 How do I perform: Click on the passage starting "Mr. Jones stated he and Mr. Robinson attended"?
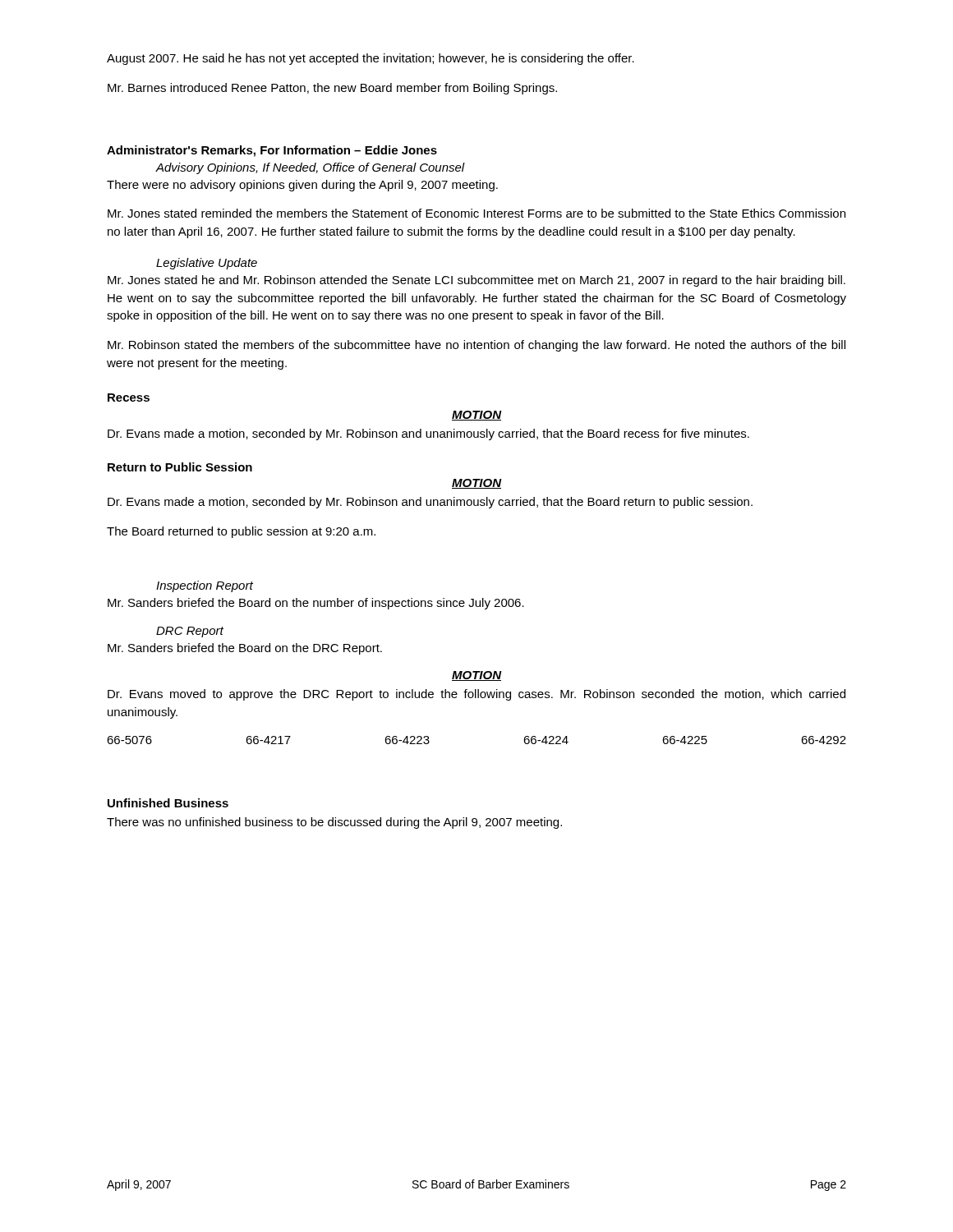tap(476, 297)
